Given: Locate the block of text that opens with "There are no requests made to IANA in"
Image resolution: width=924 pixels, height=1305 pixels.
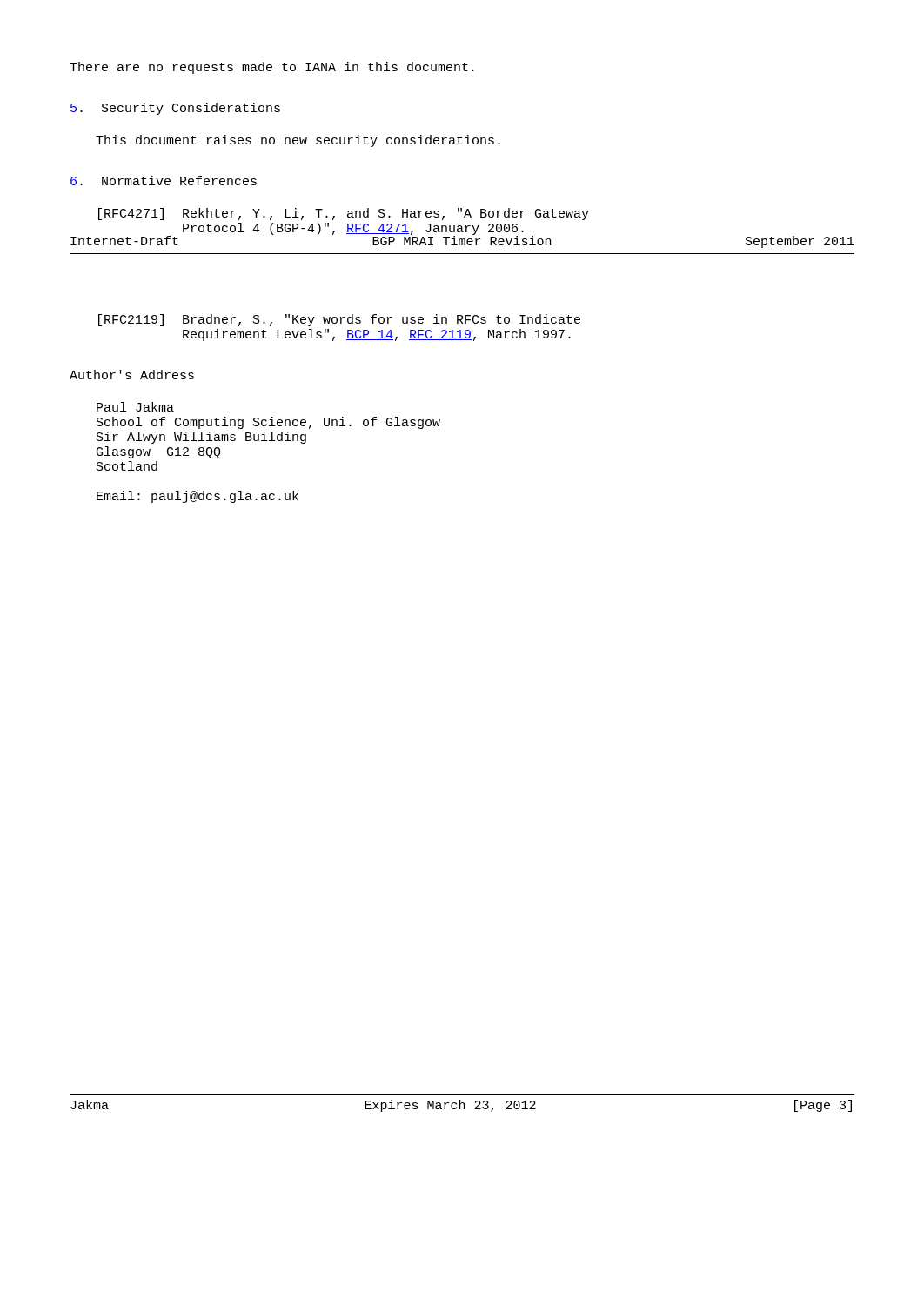Looking at the screenshot, I should point(273,68).
